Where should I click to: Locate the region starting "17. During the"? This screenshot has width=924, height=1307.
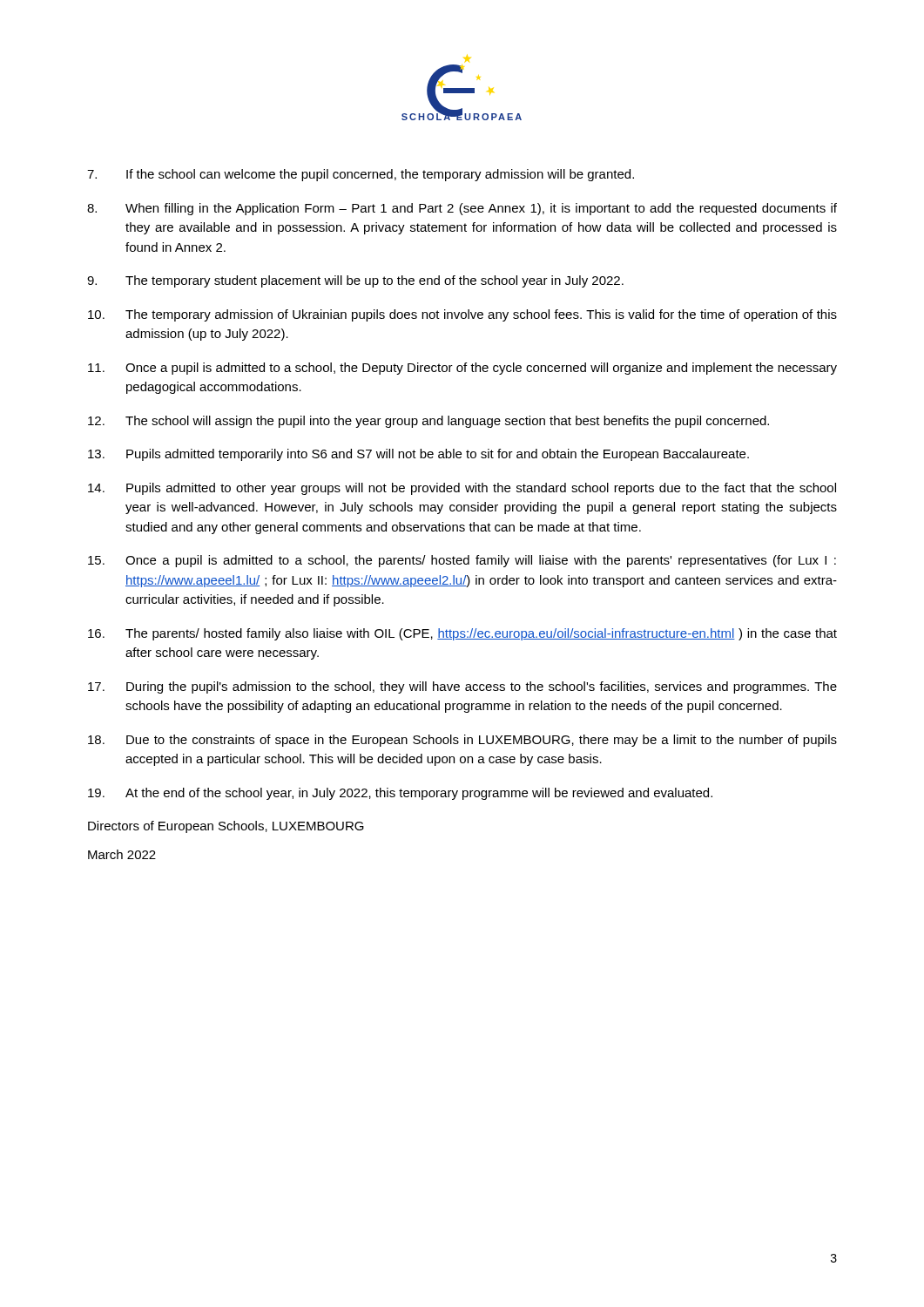click(462, 696)
